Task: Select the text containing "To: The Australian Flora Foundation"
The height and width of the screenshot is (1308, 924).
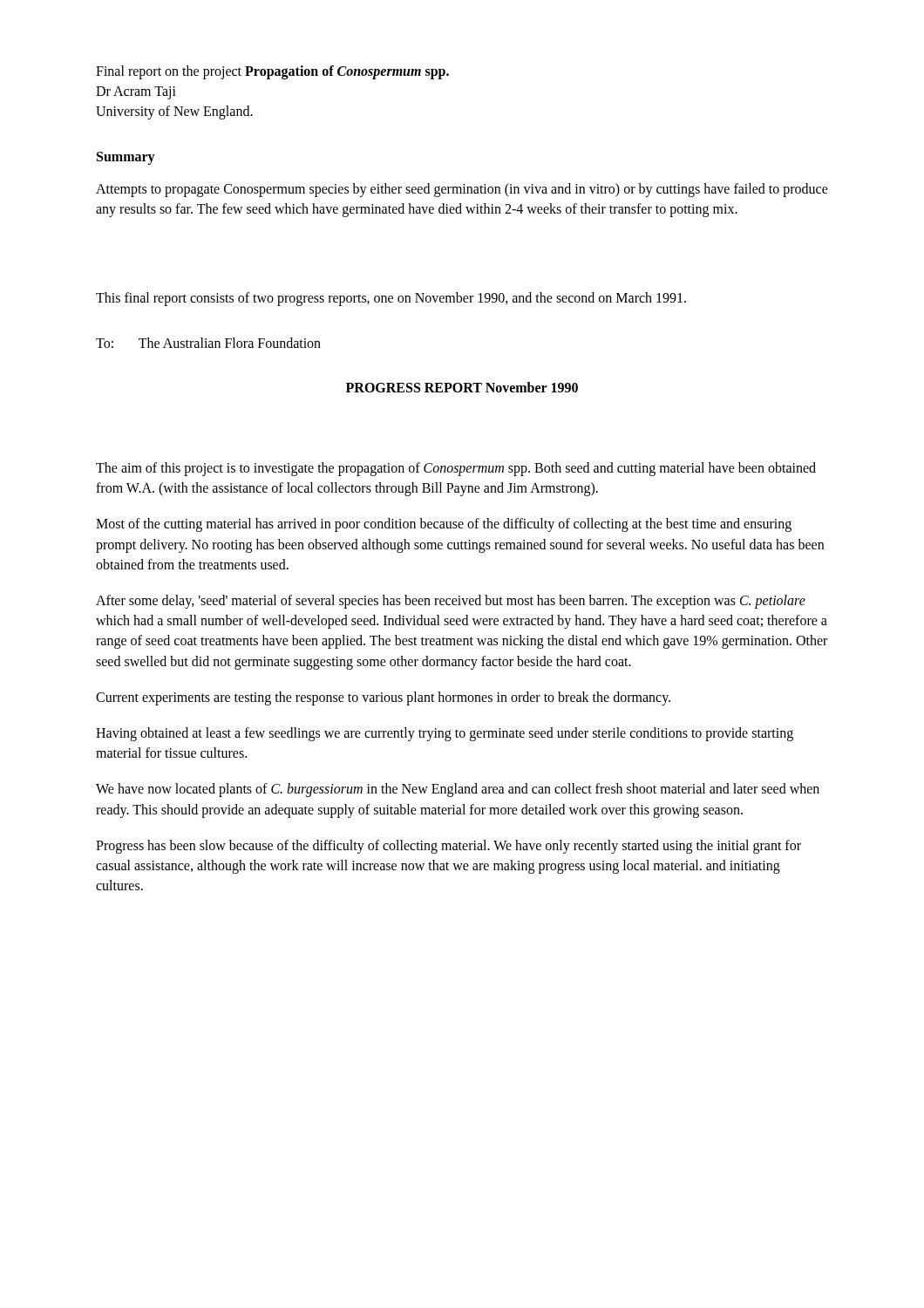Action: point(208,343)
